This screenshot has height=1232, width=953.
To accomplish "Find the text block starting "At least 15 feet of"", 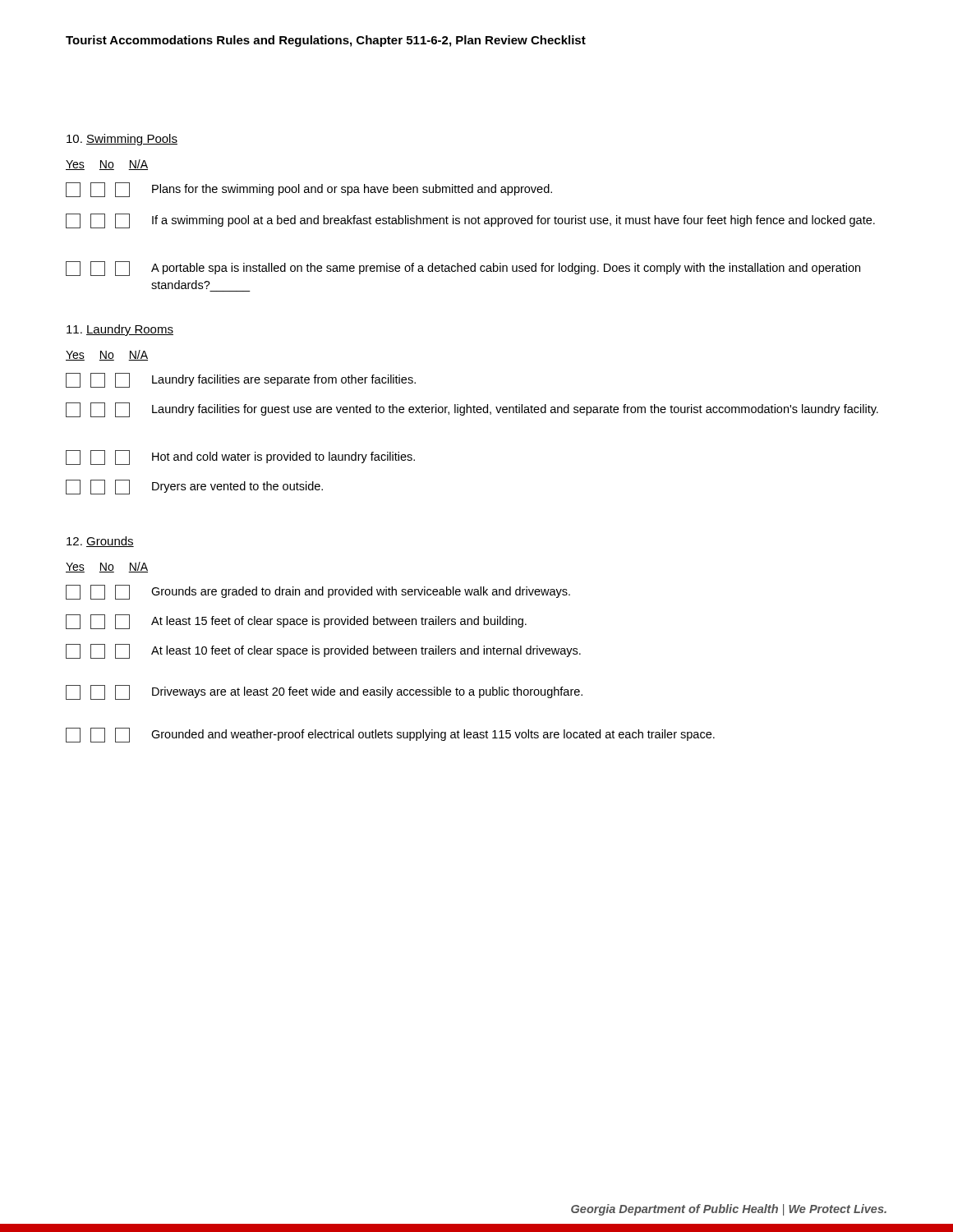I will (476, 621).
